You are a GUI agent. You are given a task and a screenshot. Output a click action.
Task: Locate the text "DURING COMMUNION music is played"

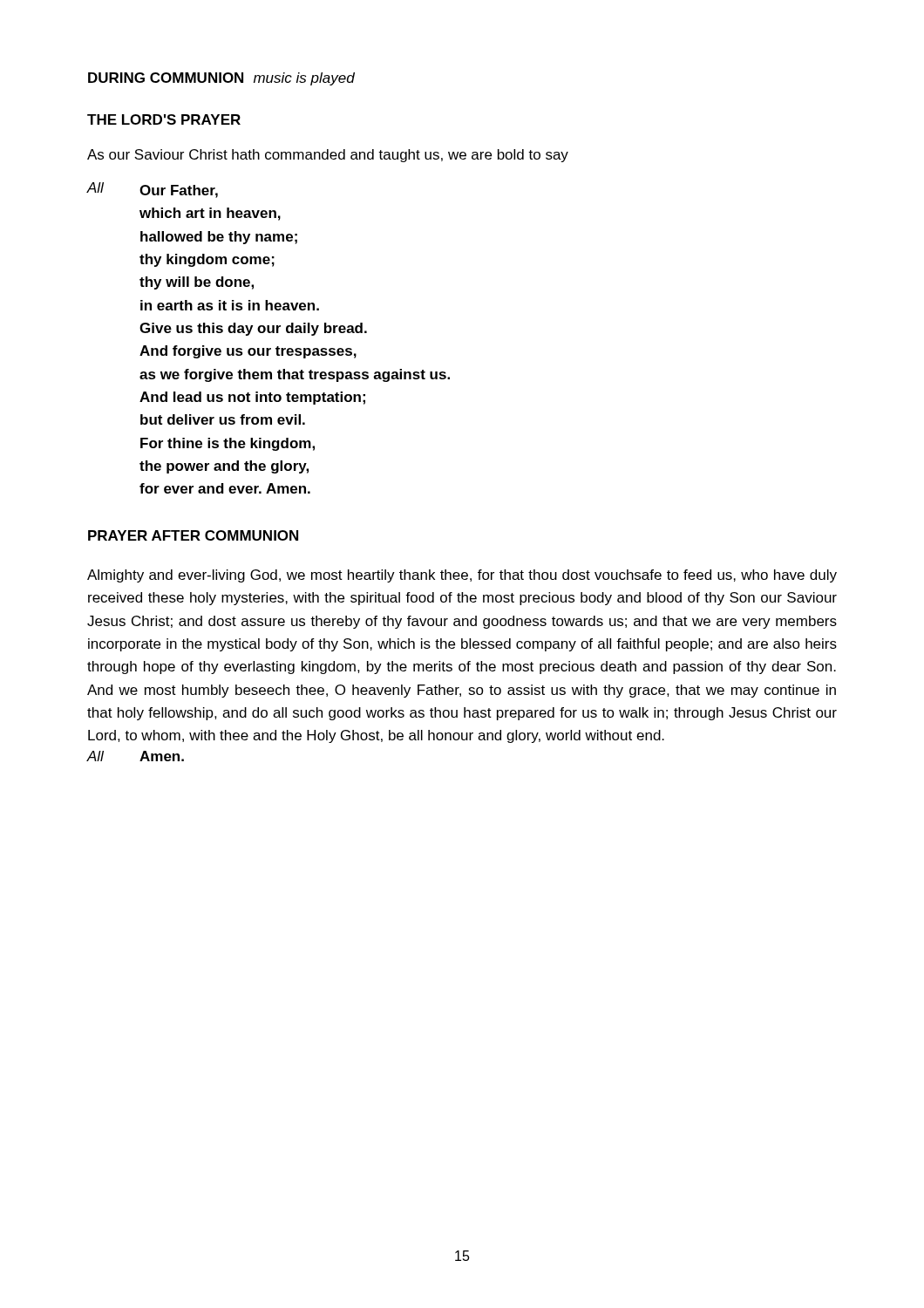tap(221, 78)
